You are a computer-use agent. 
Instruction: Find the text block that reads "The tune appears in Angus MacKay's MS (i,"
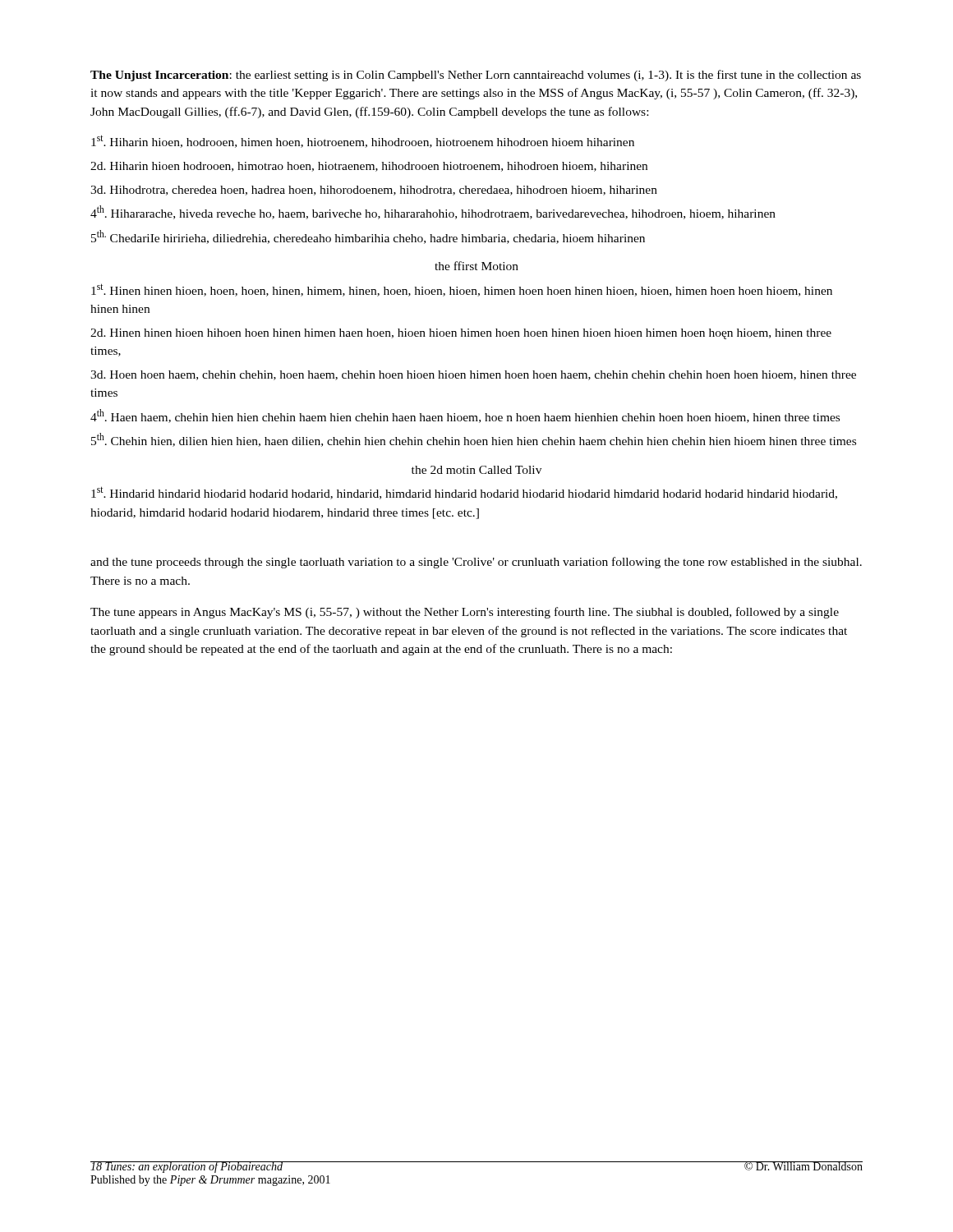click(x=469, y=630)
